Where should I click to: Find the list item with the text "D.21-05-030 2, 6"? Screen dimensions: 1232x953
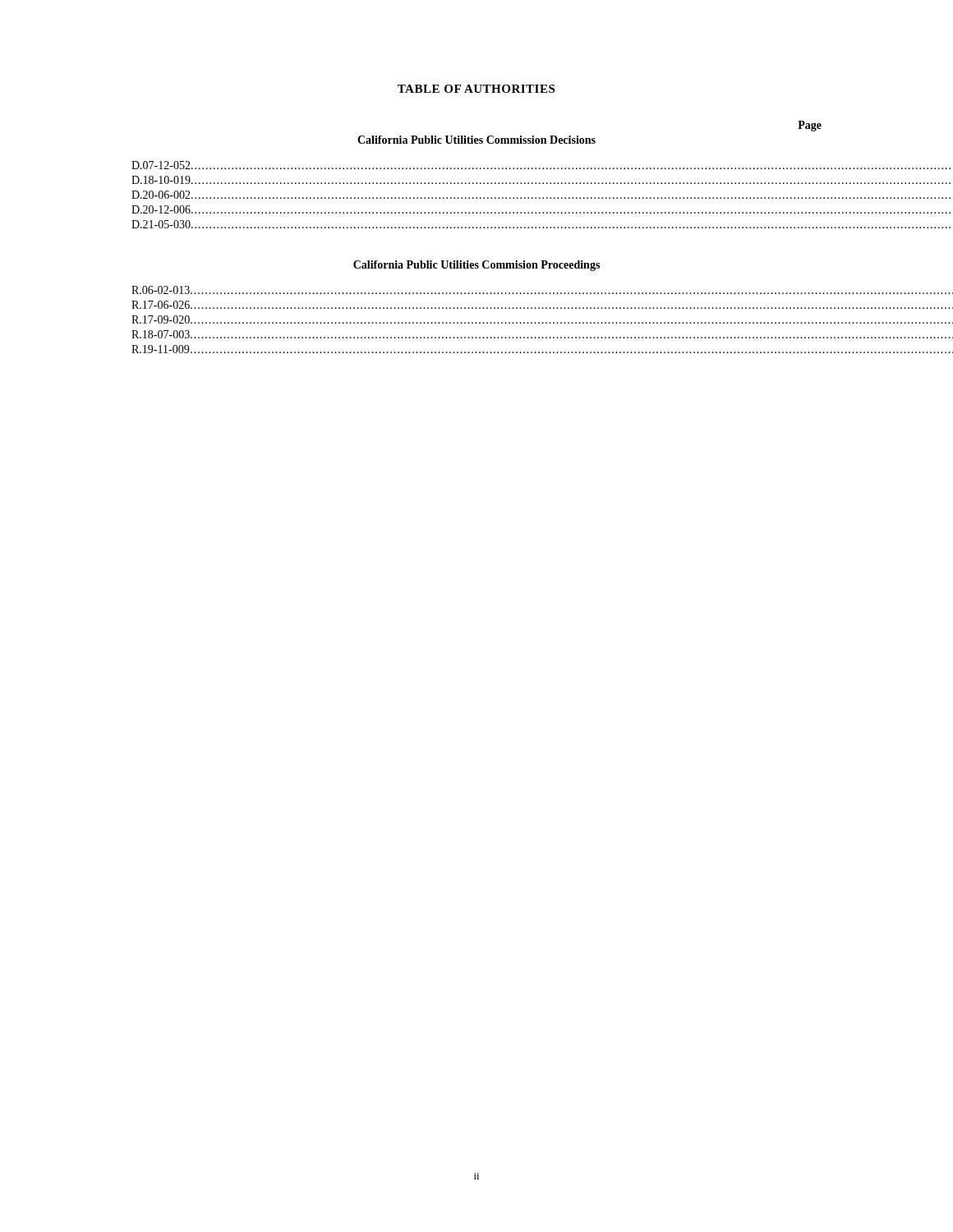[x=542, y=225]
